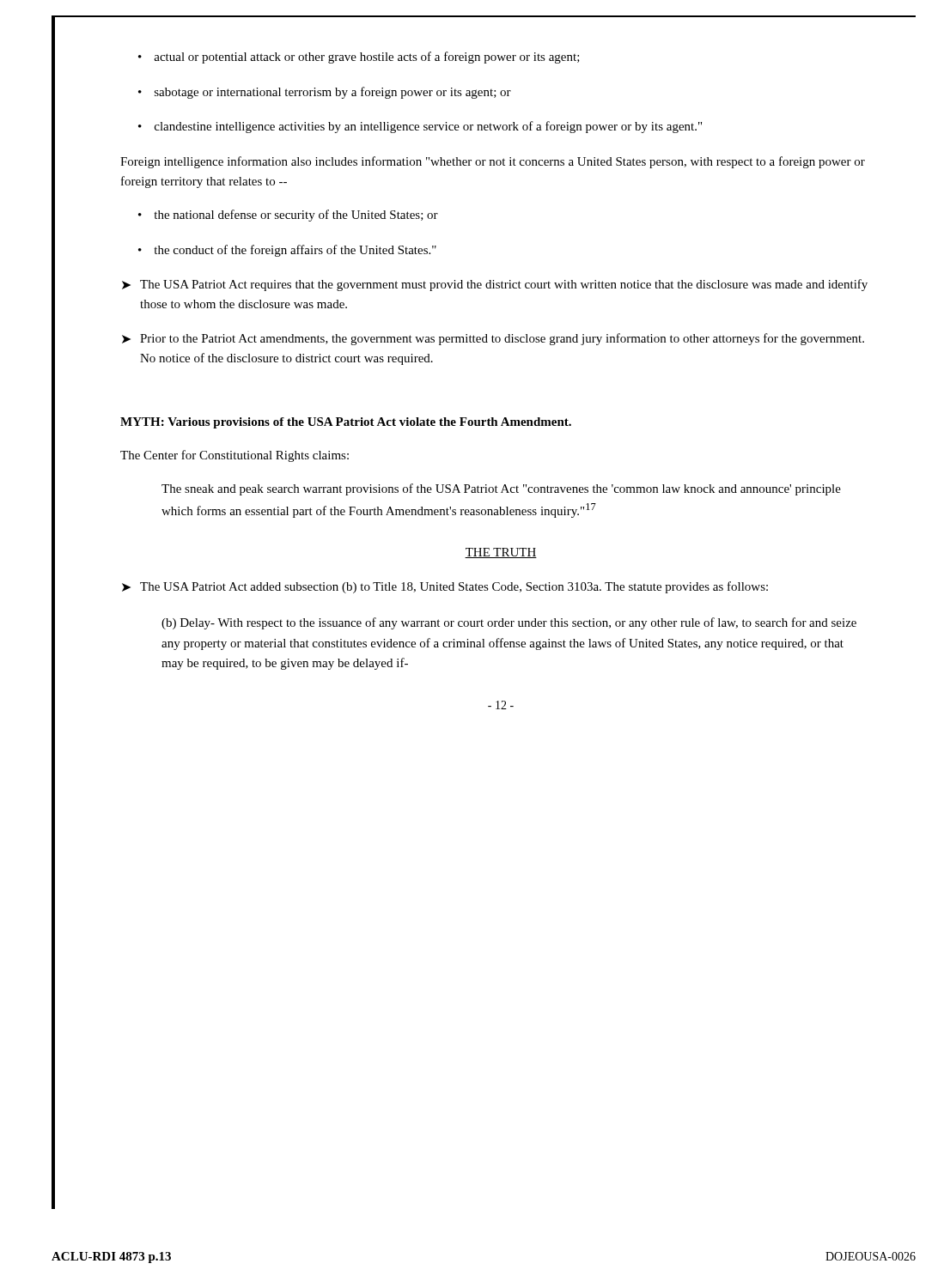Point to the passage starting "• the conduct of the"
The image size is (950, 1288).
[287, 250]
